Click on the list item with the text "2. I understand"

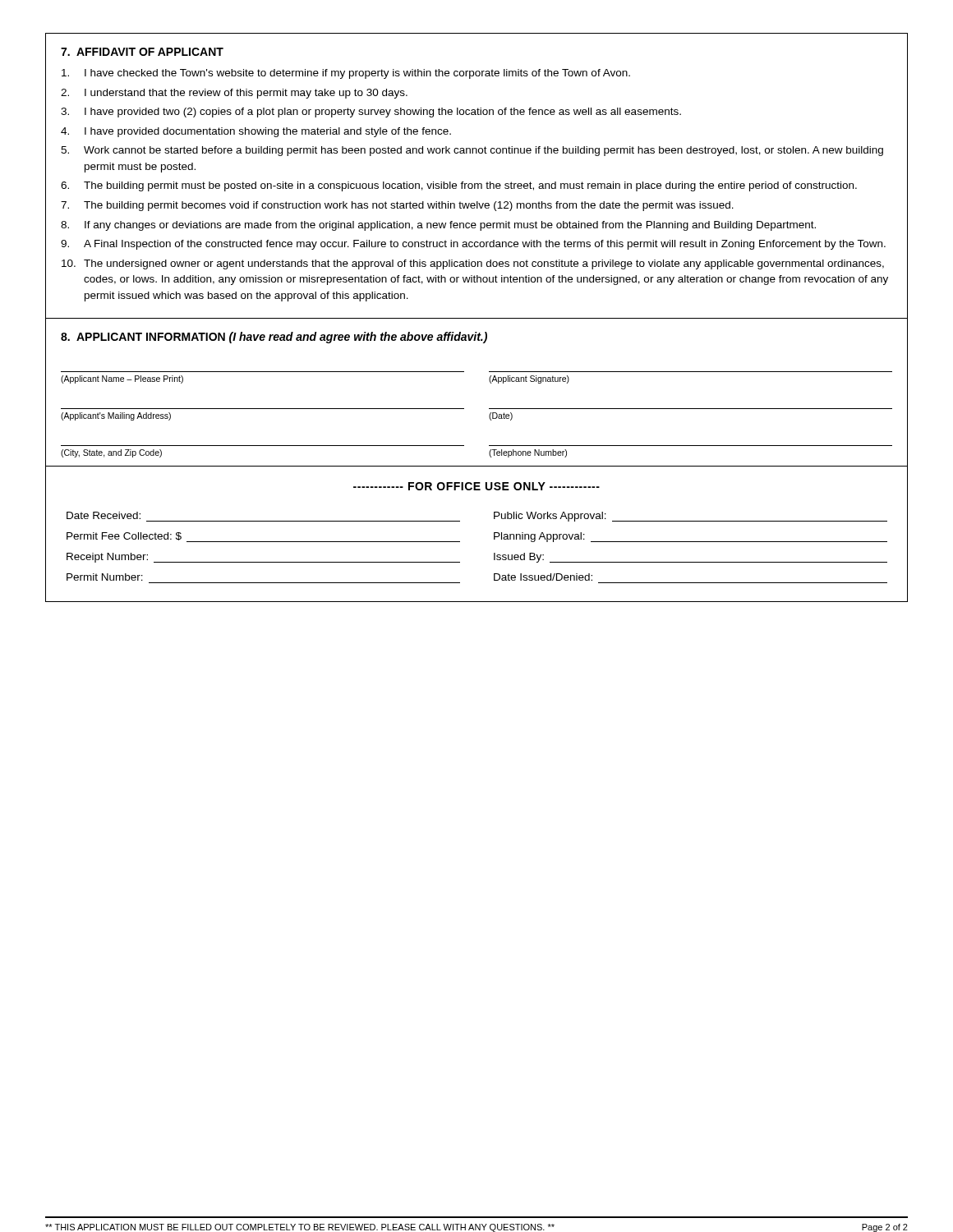click(234, 94)
